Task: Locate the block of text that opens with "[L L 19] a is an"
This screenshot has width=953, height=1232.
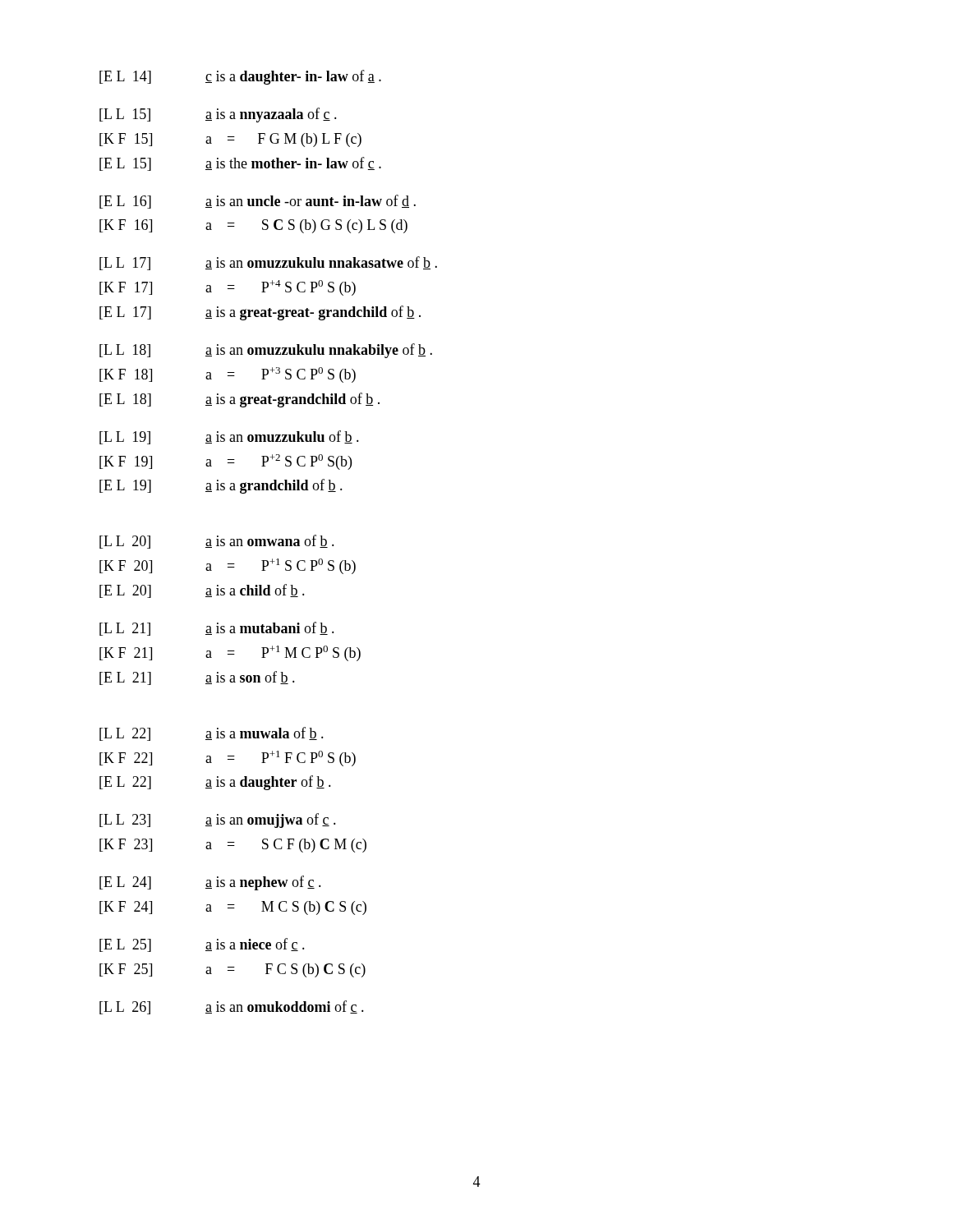Action: 229,437
